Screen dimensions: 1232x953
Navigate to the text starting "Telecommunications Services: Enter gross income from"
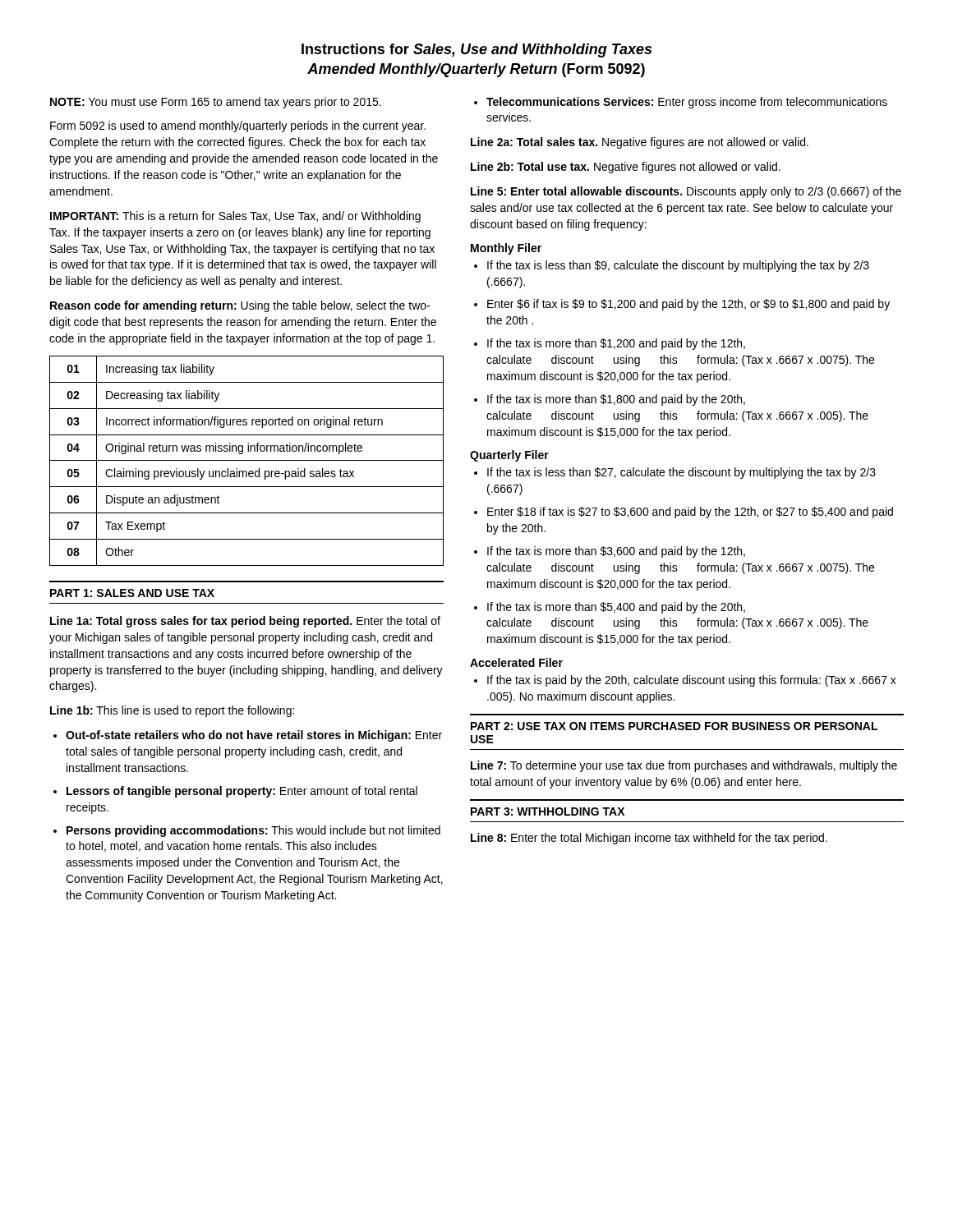[687, 110]
